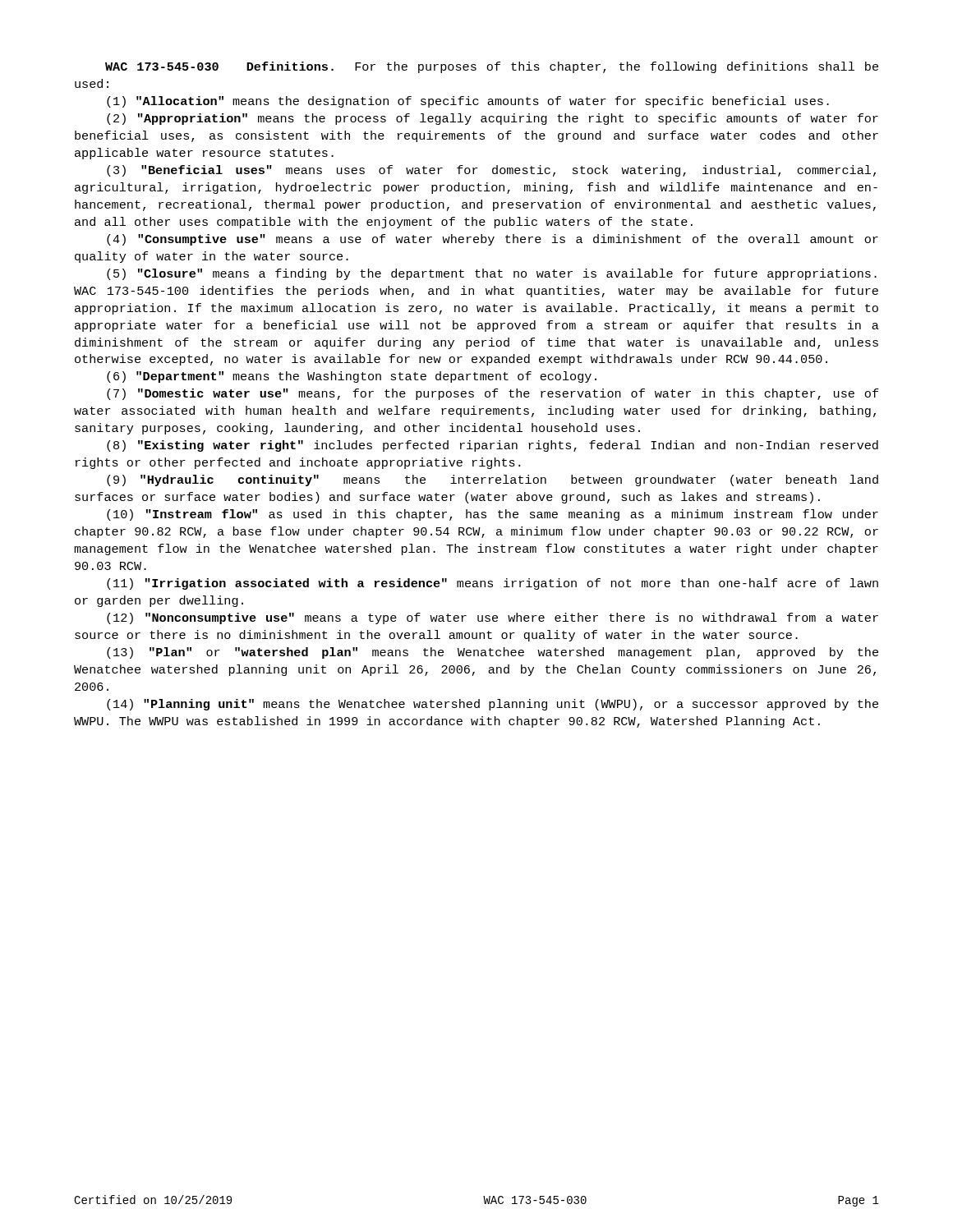Image resolution: width=953 pixels, height=1232 pixels.
Task: Find the block starting "(8) "Existing water right" includes perfected riparian rights,"
Action: click(476, 455)
